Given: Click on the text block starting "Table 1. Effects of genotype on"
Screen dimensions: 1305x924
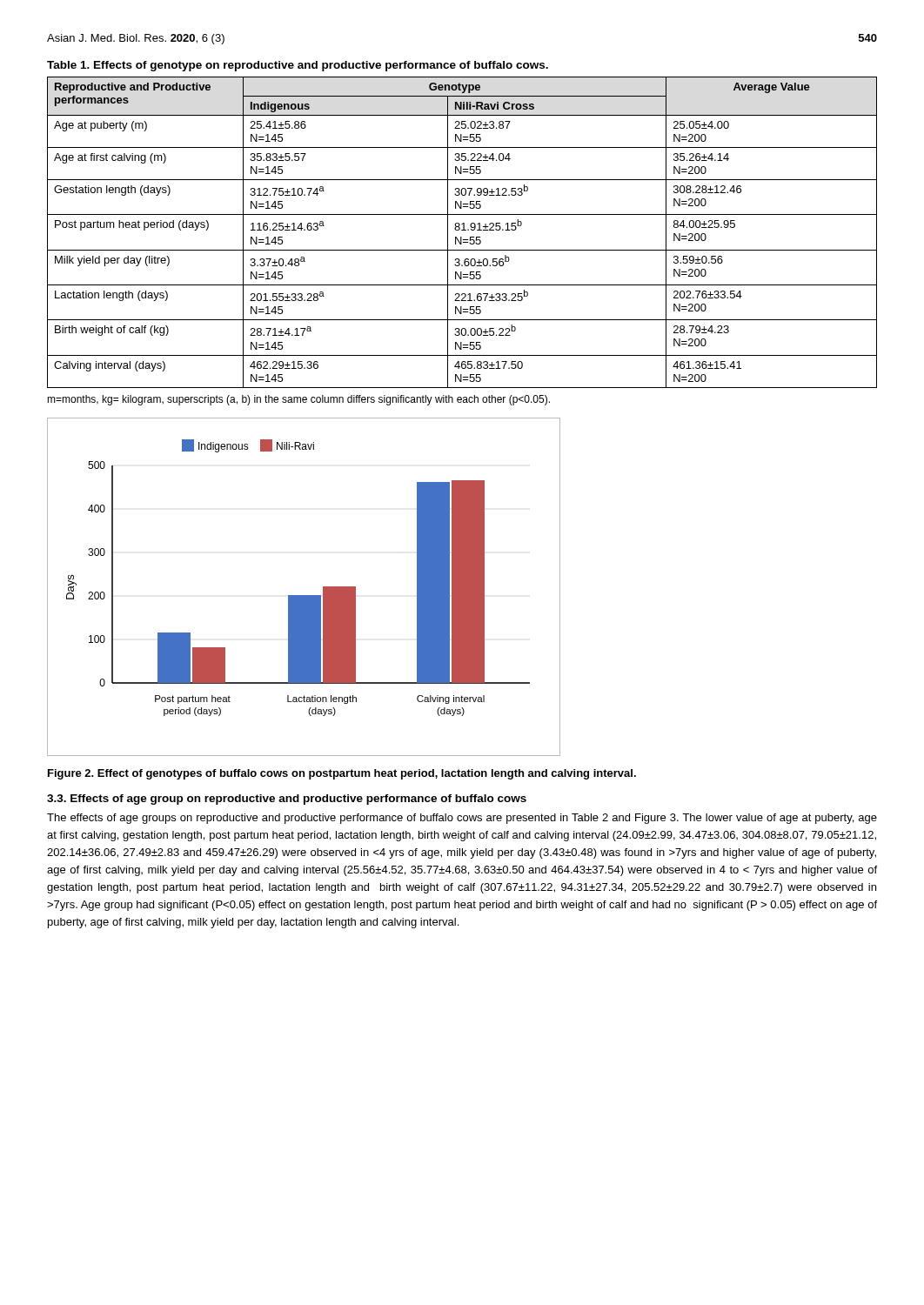Looking at the screenshot, I should tap(298, 65).
